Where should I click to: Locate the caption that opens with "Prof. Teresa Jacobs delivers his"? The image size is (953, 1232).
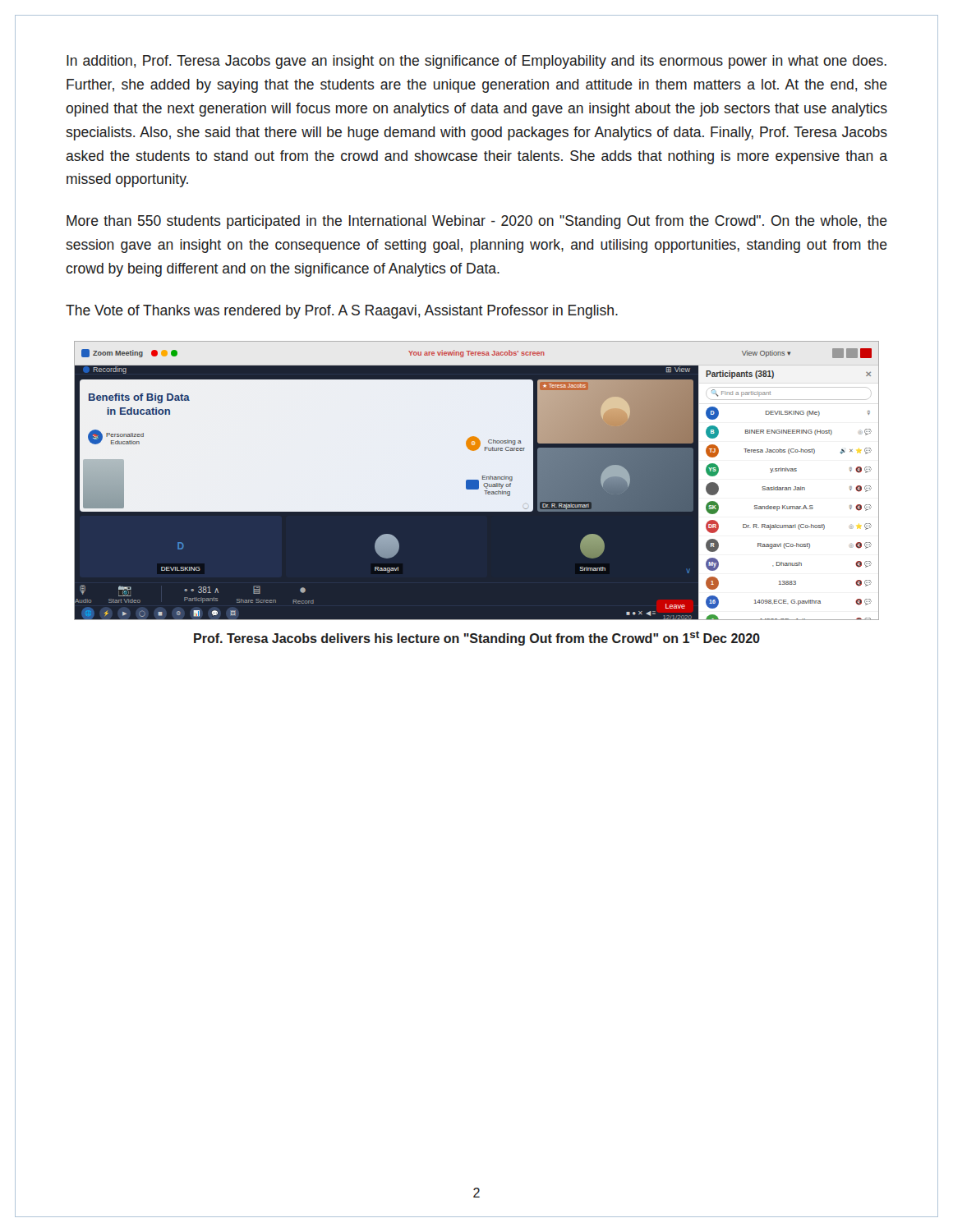(476, 637)
